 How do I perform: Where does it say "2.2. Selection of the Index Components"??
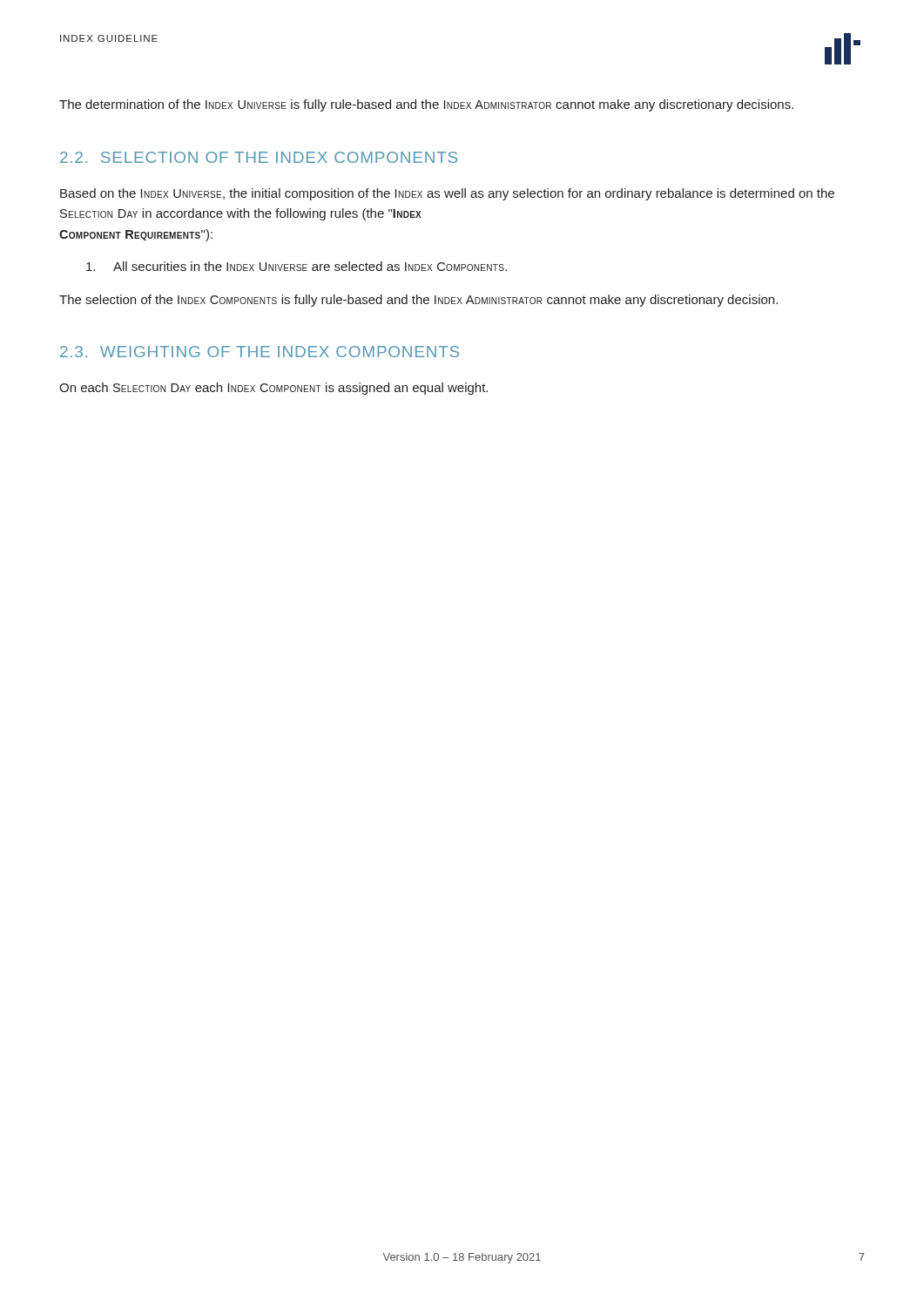point(259,157)
